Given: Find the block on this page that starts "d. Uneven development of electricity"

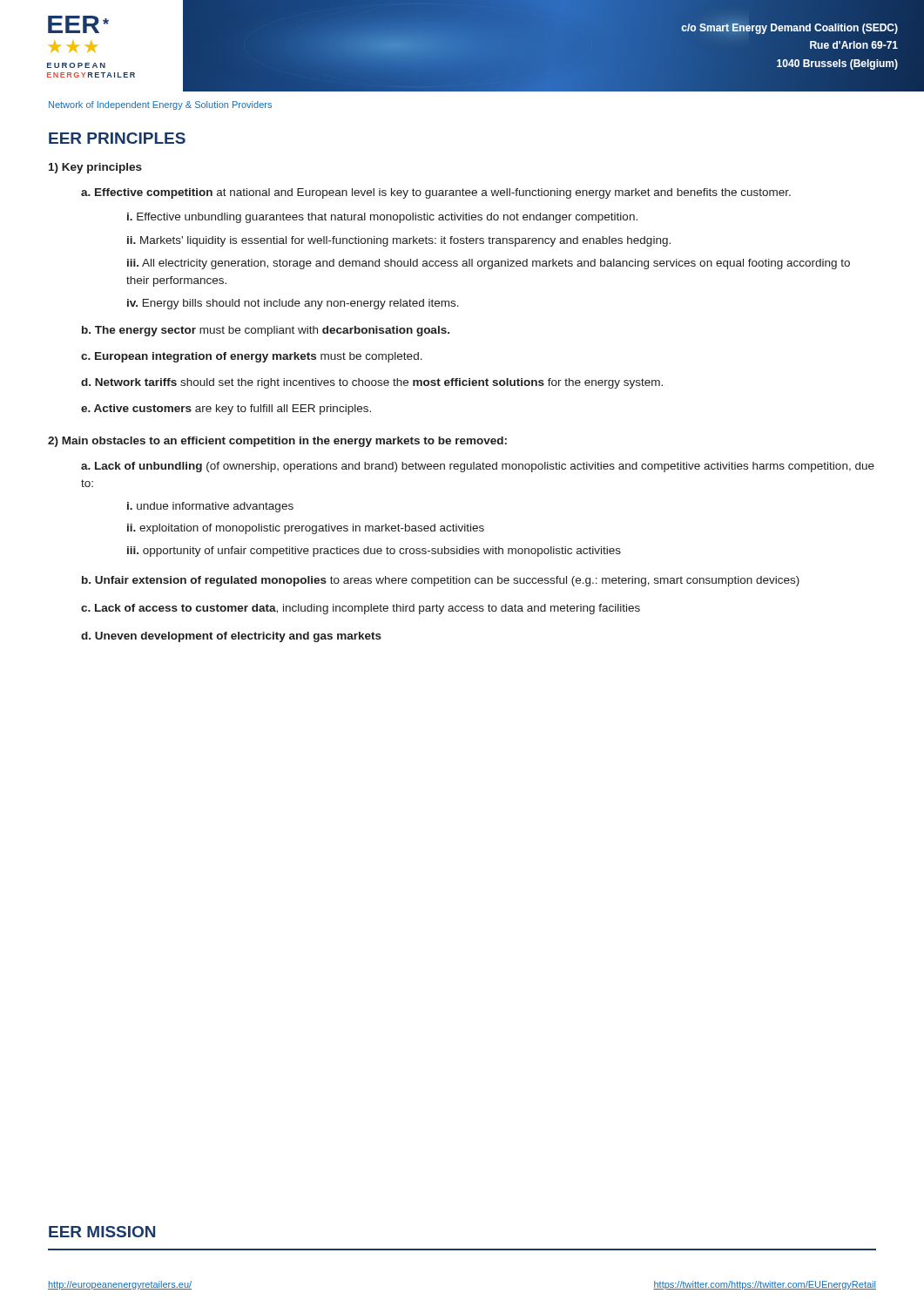Looking at the screenshot, I should point(231,636).
